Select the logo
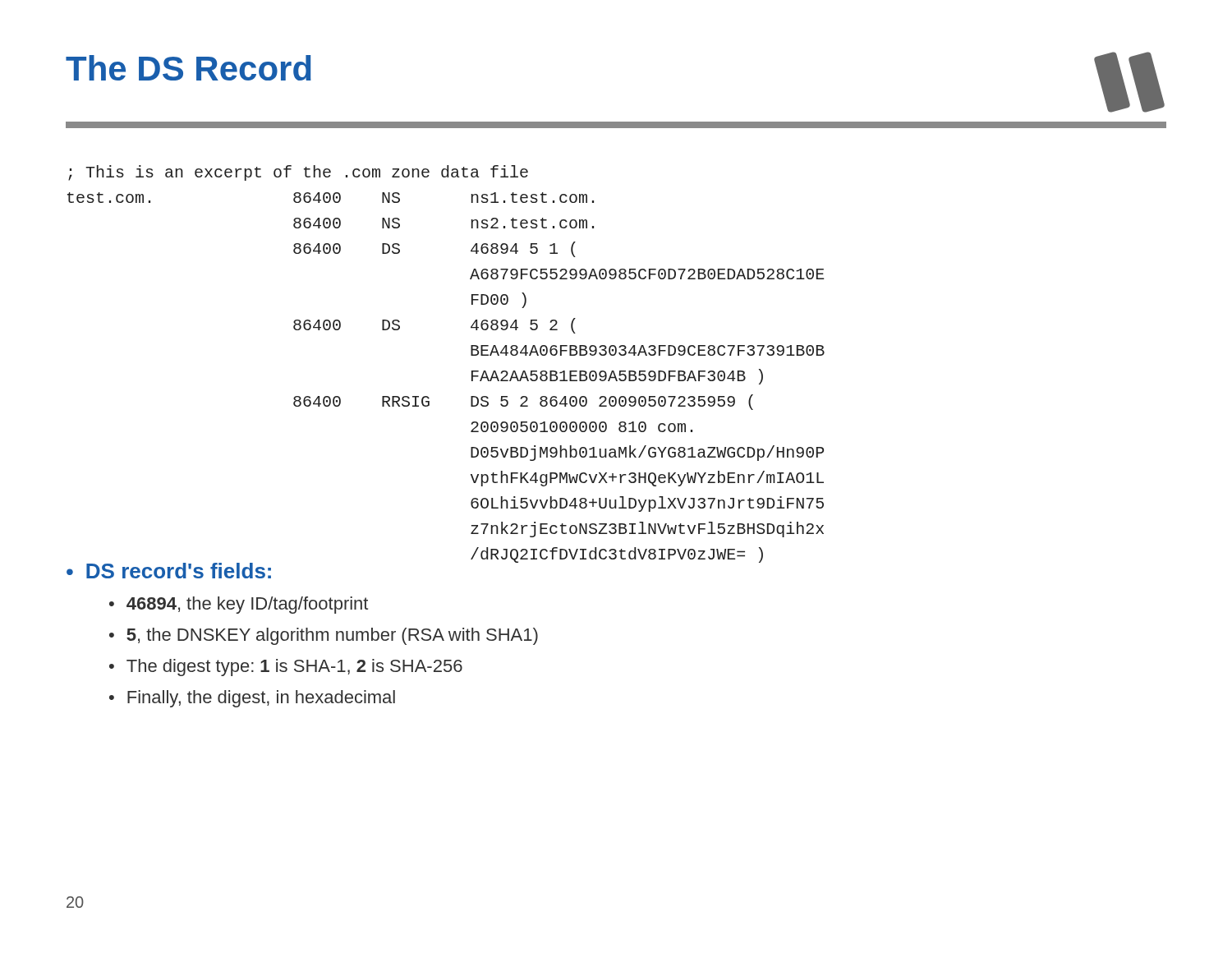 1129,82
